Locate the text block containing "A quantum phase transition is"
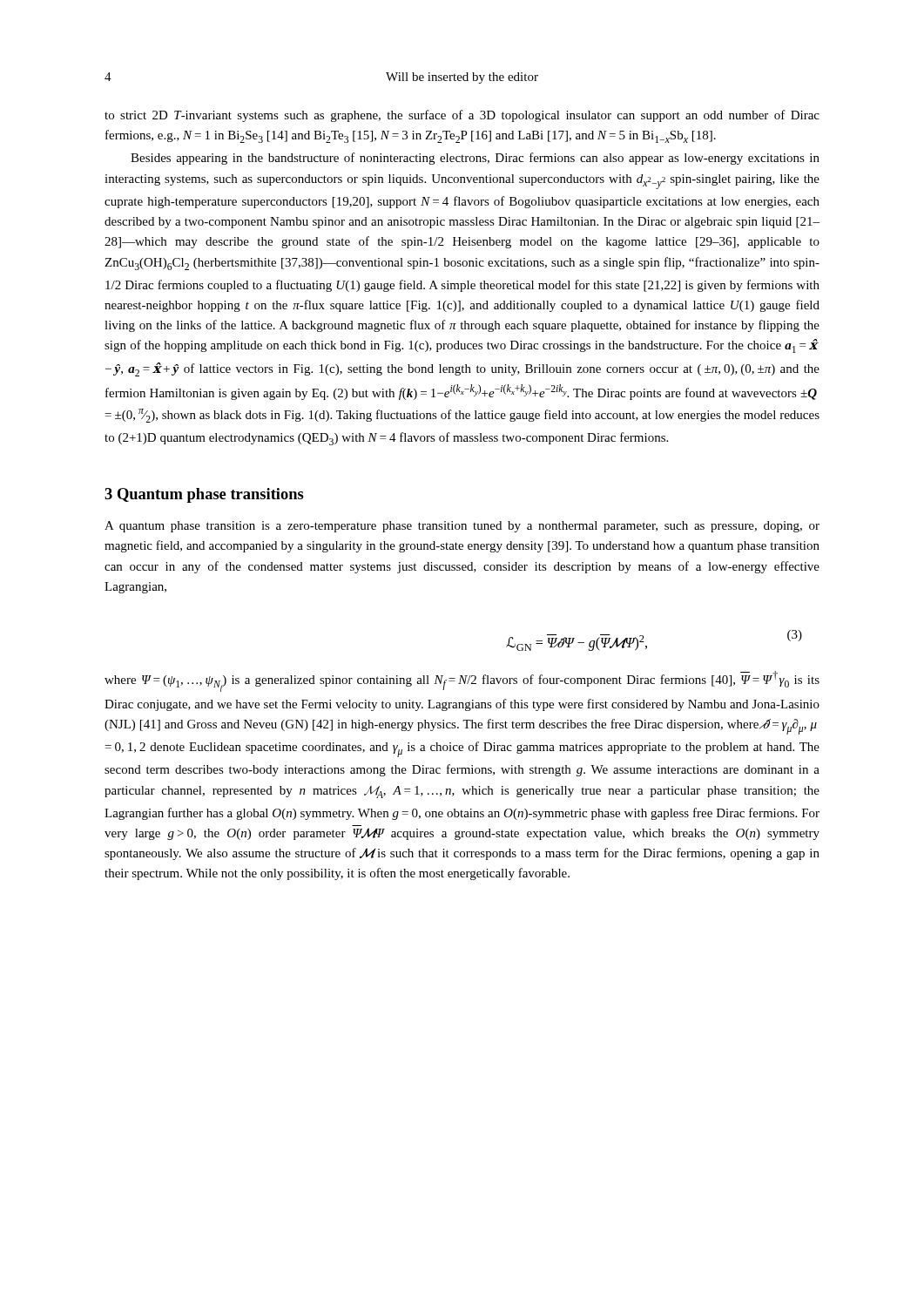 point(462,557)
